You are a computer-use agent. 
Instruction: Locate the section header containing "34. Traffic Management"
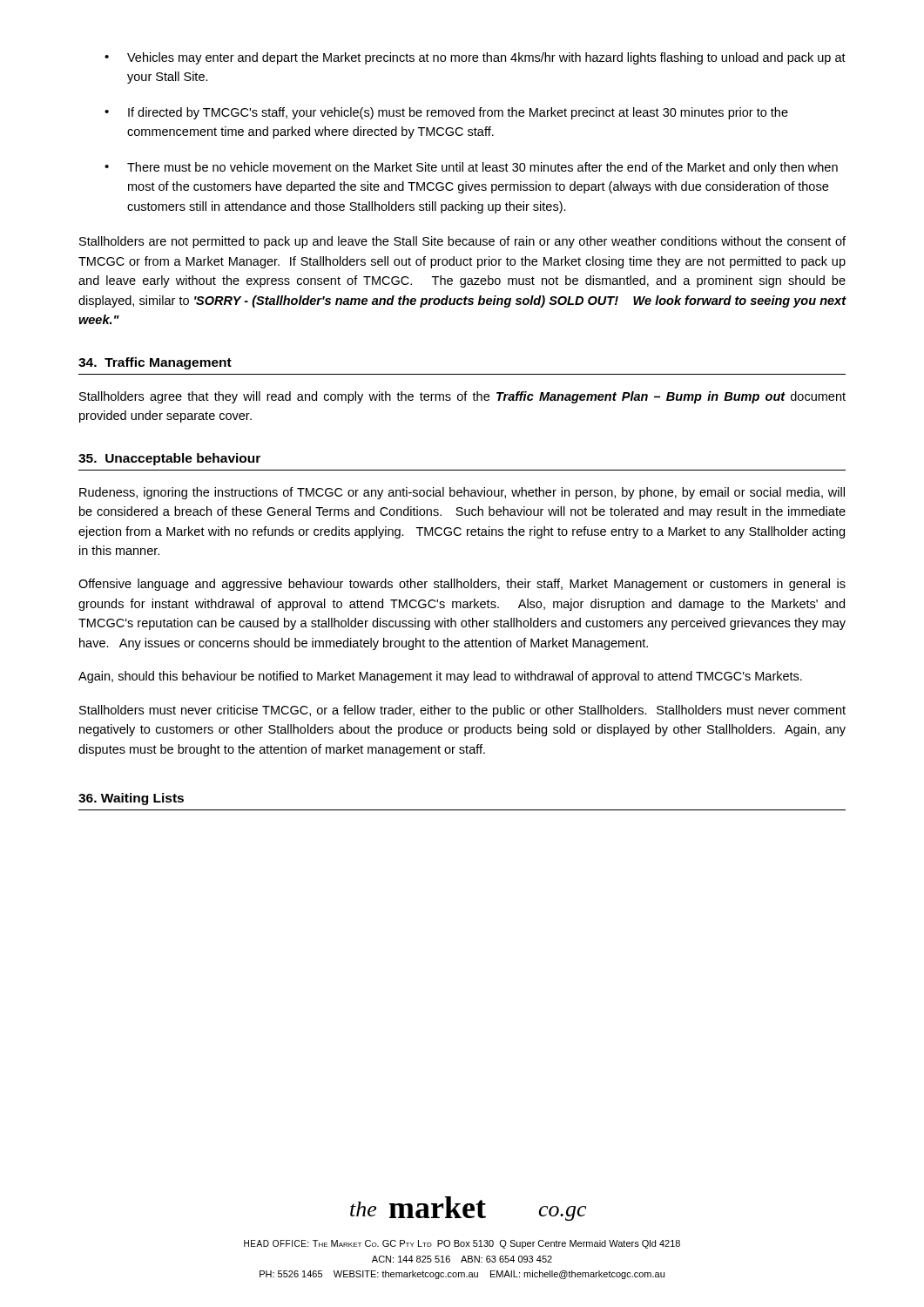click(x=155, y=362)
